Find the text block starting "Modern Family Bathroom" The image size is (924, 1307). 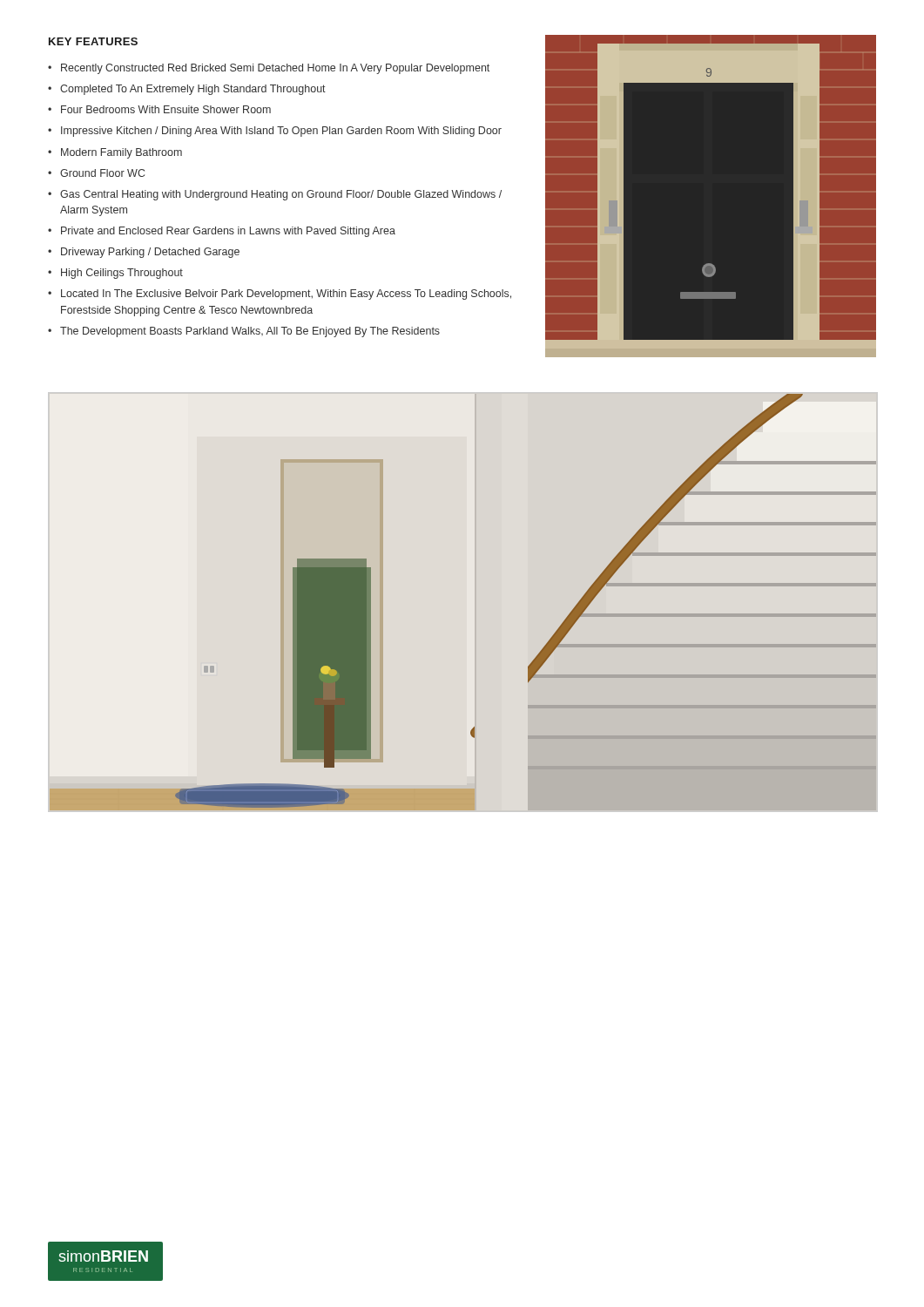tap(121, 152)
